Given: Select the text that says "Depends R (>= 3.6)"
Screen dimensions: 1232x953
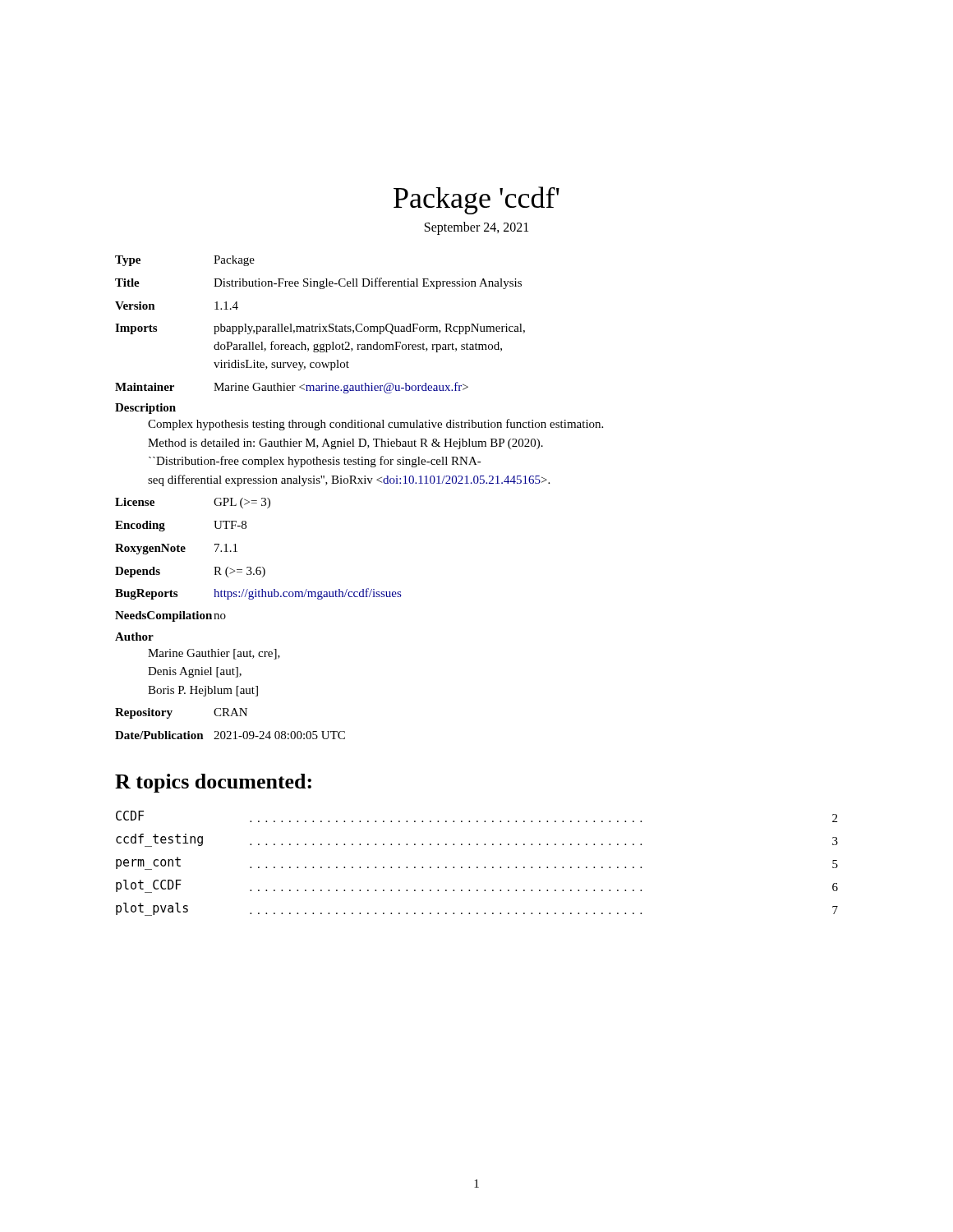Looking at the screenshot, I should [135, 572].
